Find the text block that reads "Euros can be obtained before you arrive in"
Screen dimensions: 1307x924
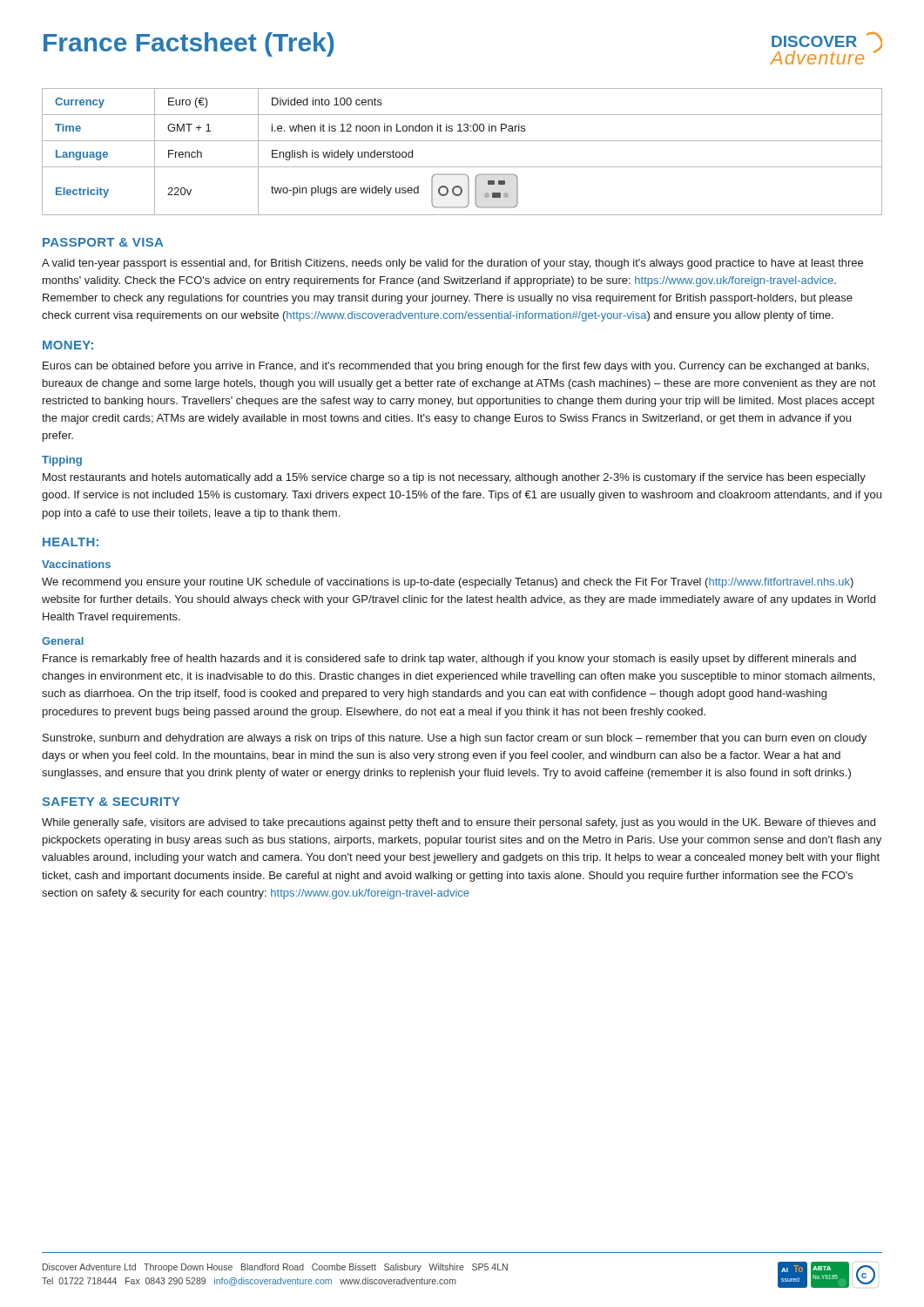click(x=462, y=401)
